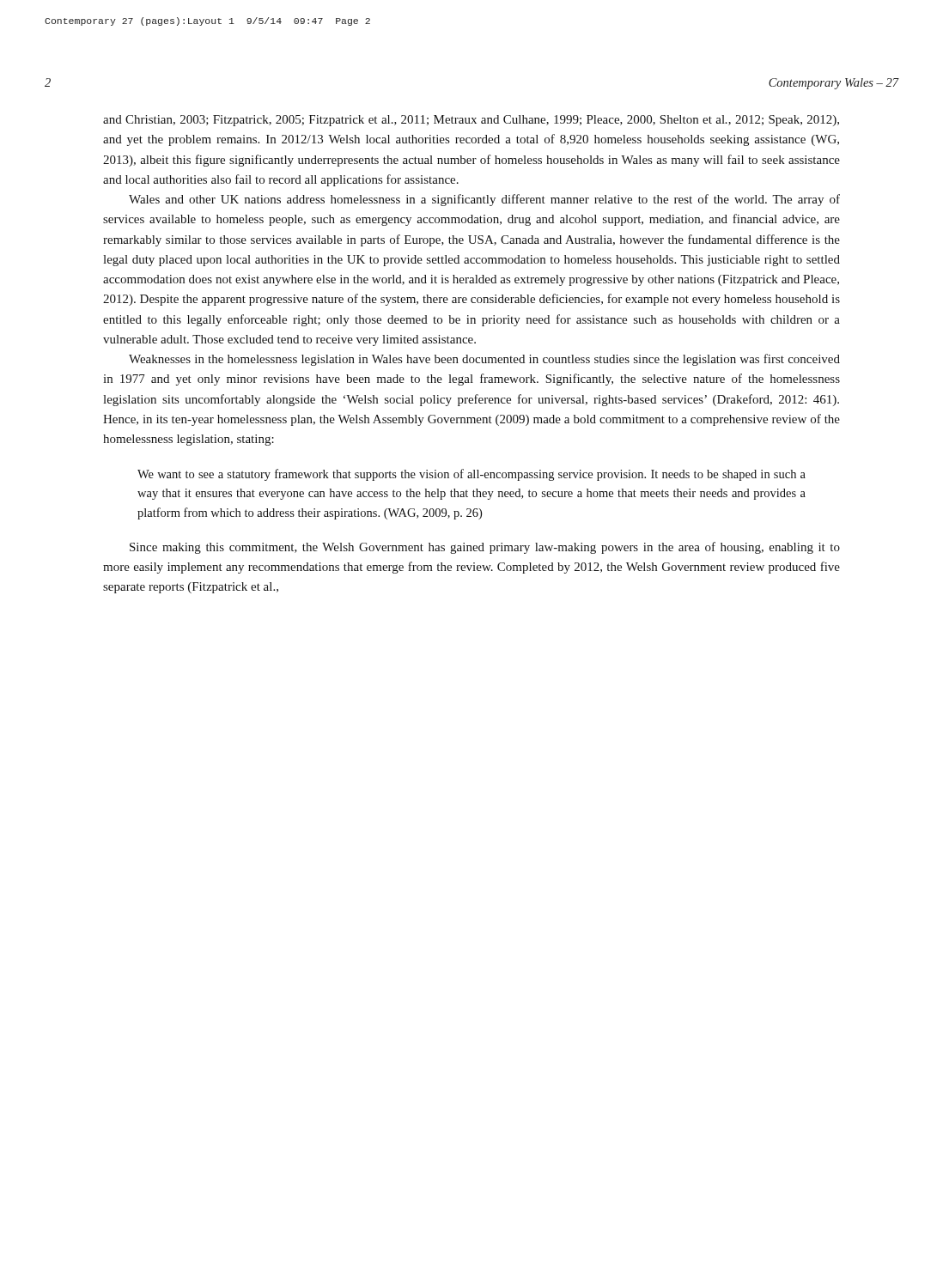Click the passage that begins "Weaknesses in the homelessness legislation"
Screen dimensions: 1288x943
coord(472,399)
